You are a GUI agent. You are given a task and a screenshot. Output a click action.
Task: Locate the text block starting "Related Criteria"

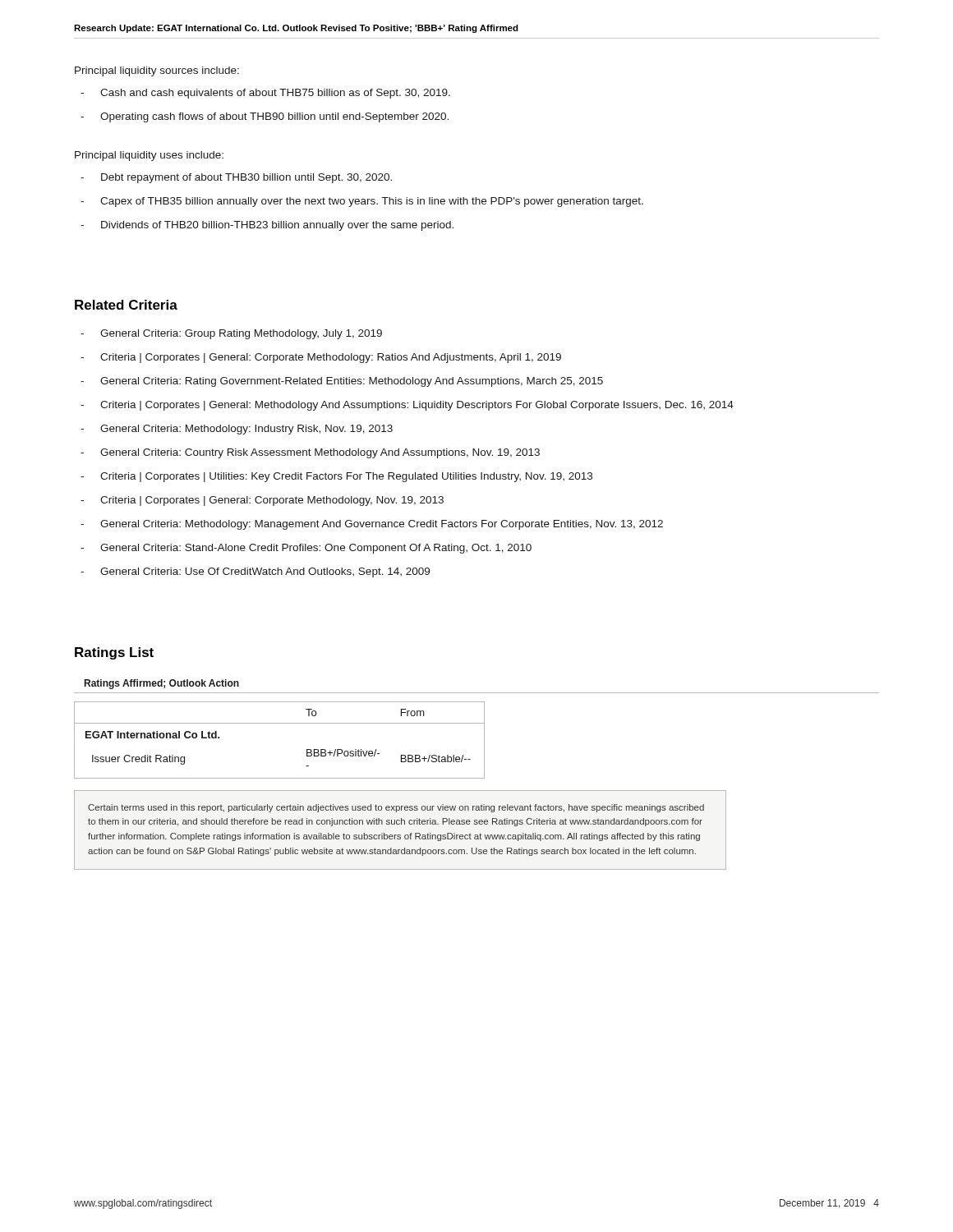coord(126,305)
